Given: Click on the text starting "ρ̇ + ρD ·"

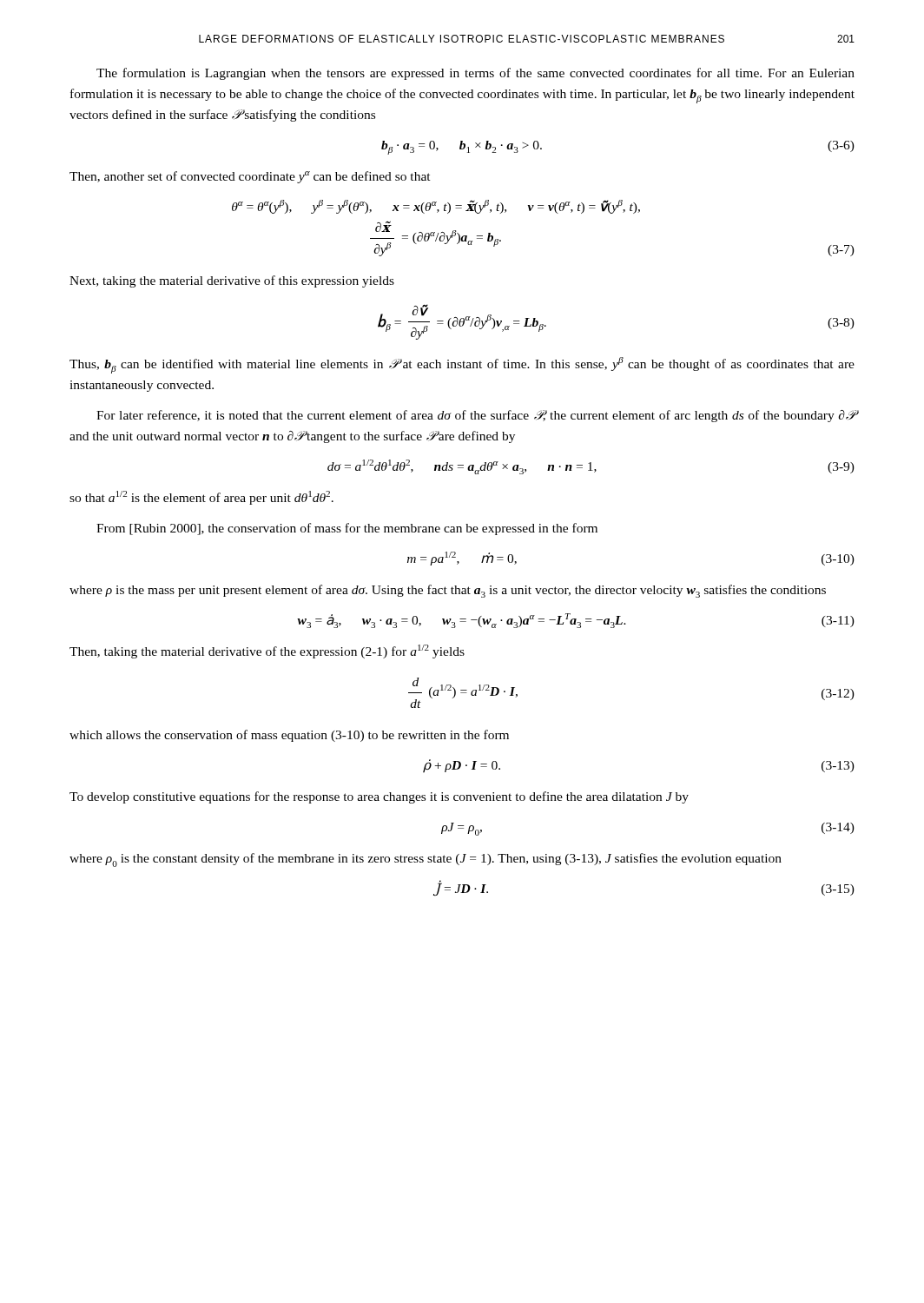Looking at the screenshot, I should 454,766.
